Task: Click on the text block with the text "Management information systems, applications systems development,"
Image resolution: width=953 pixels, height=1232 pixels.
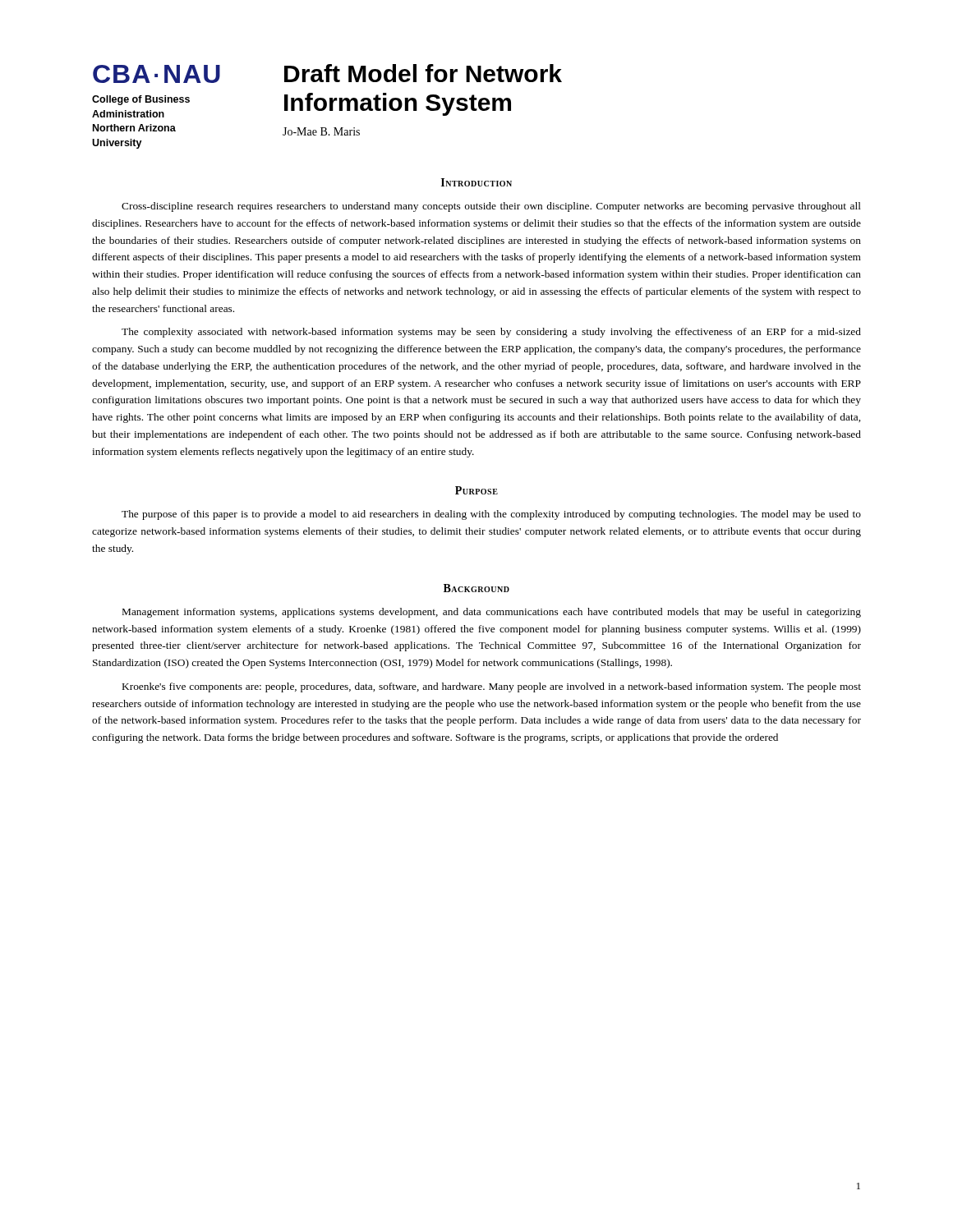Action: (476, 675)
